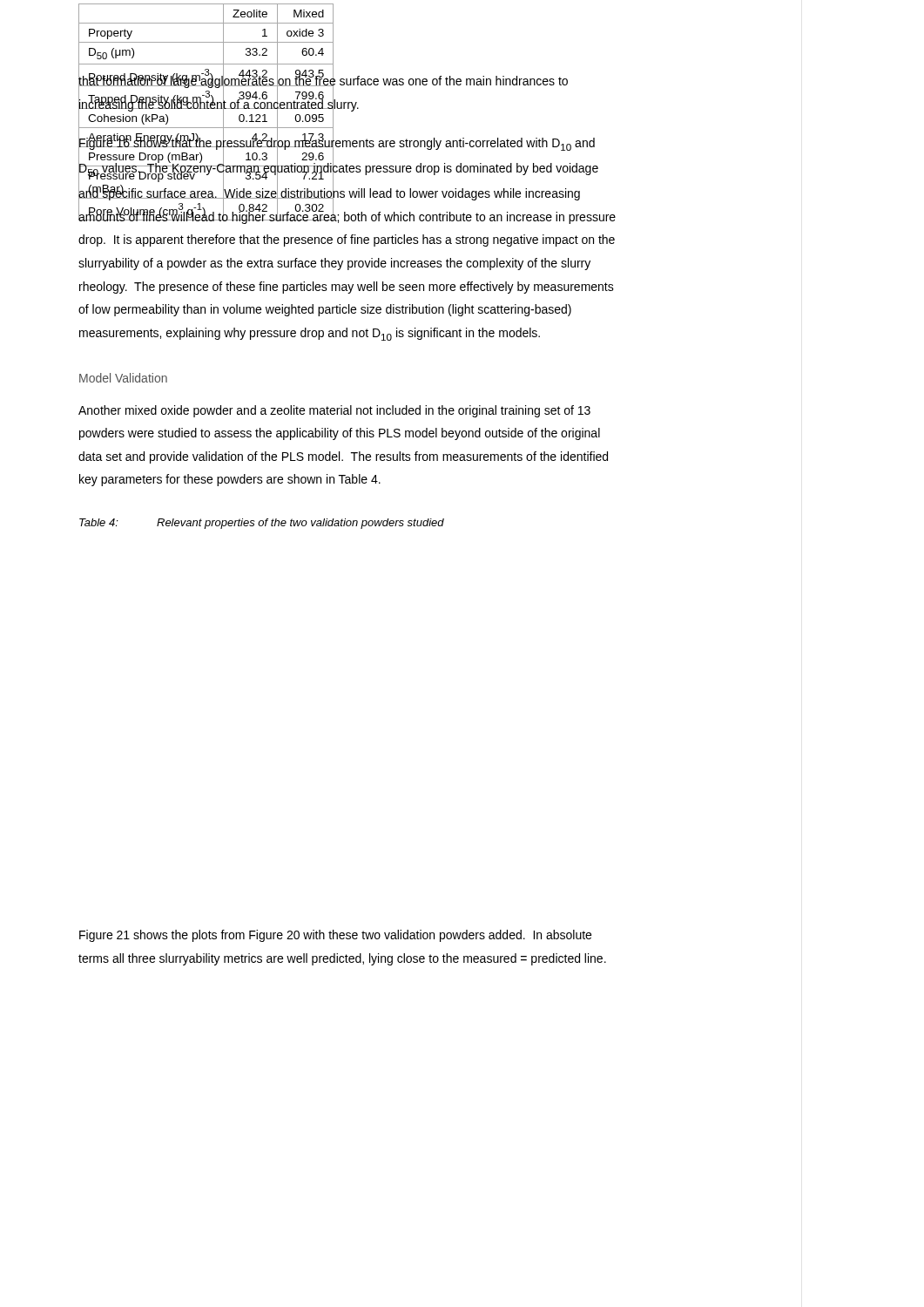
Task: Where is the passage that starts "Another mixed oxide powder and"?
Action: [344, 445]
